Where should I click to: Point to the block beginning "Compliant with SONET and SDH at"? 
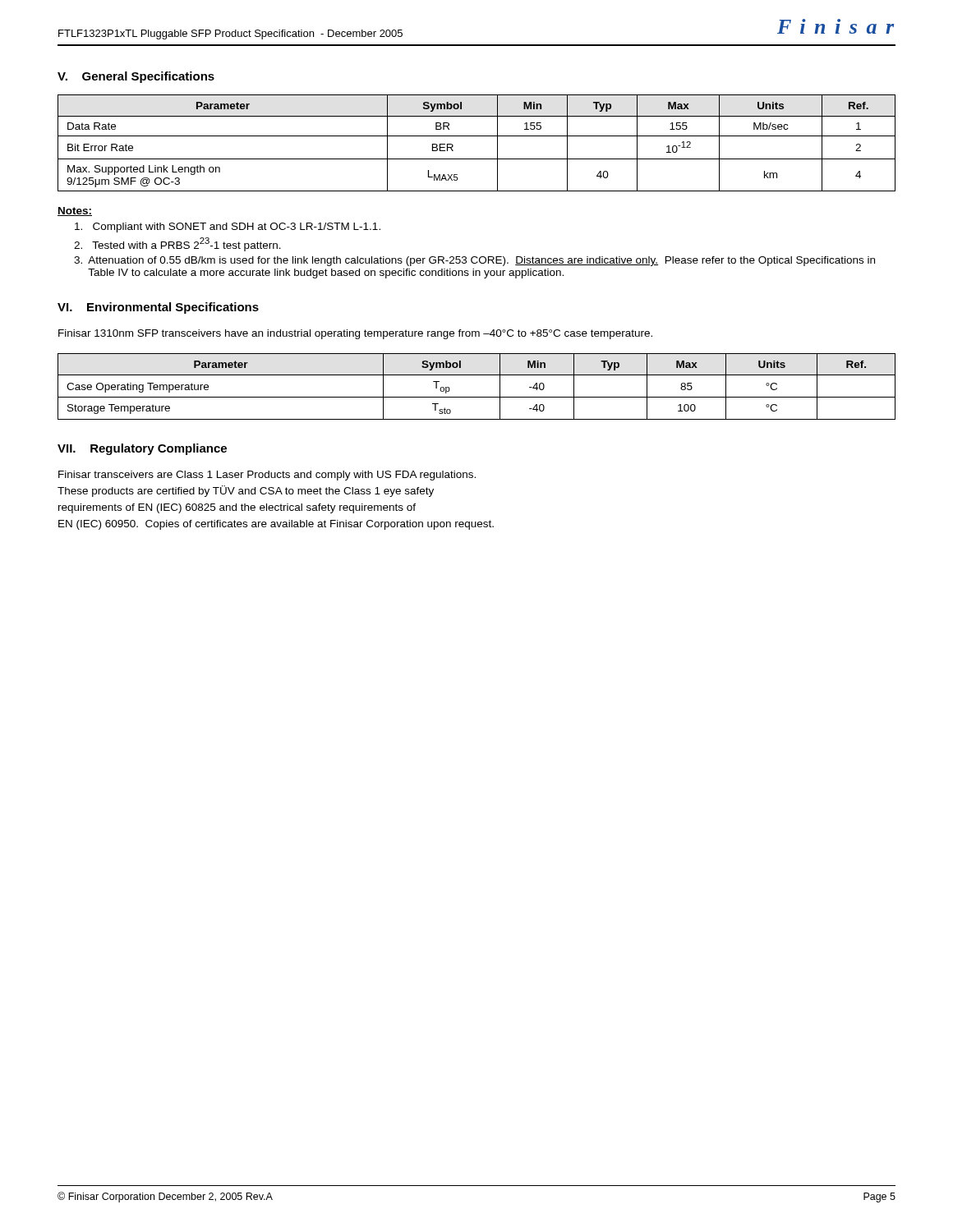228,226
